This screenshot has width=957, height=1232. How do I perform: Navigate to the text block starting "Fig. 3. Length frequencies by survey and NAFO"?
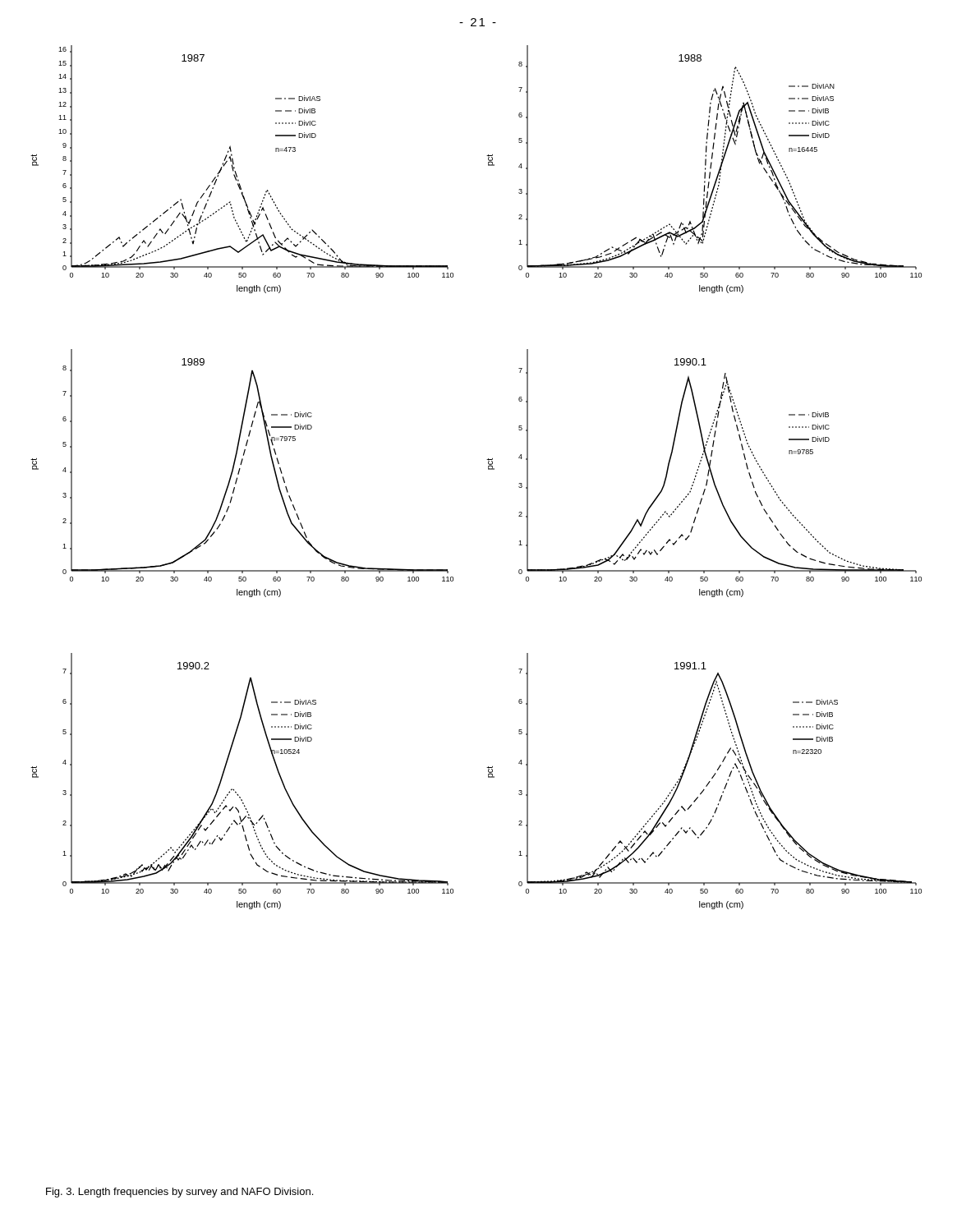(x=180, y=1191)
